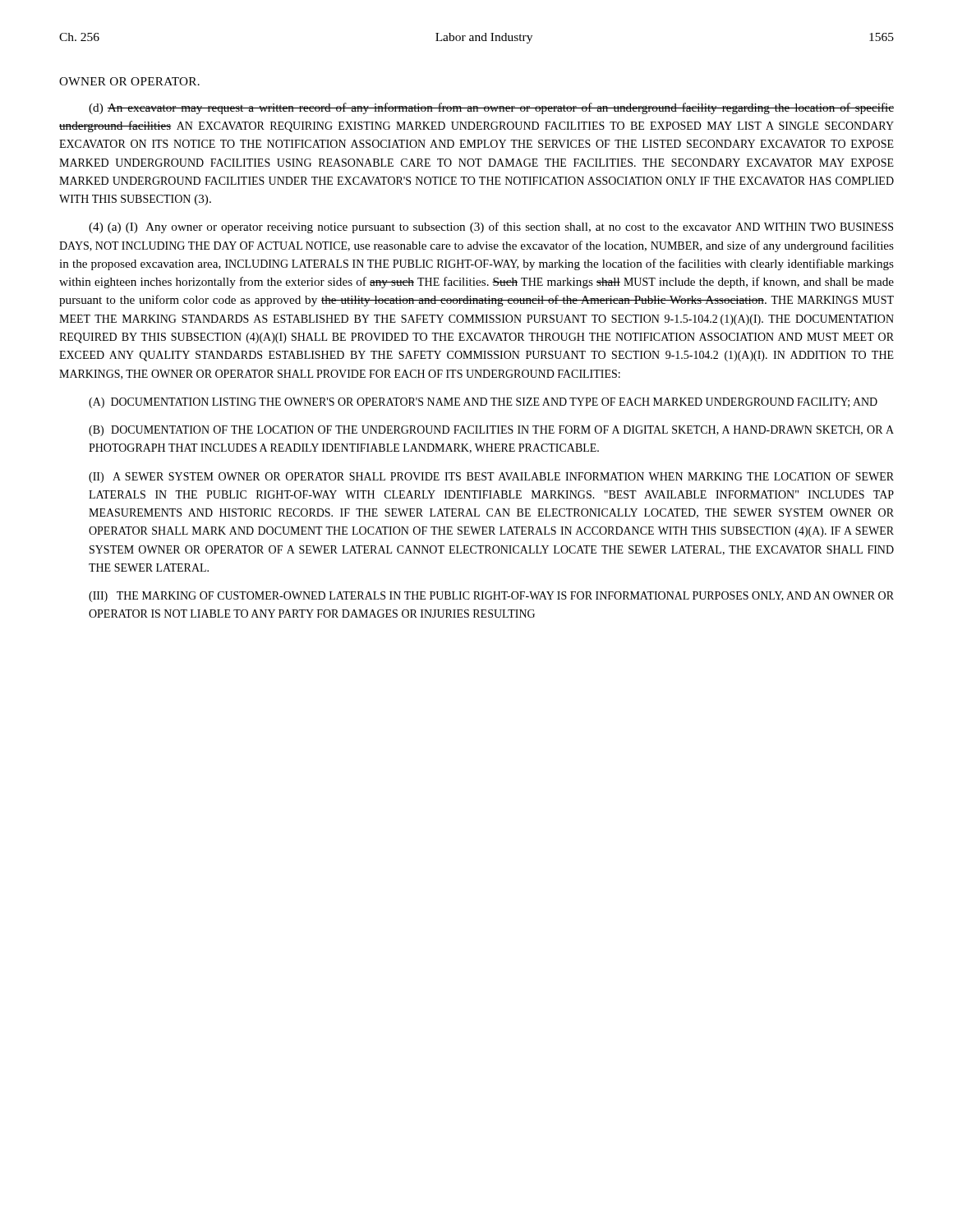Select the text block that says "(II) A sewer system owner or operator shall"
Image resolution: width=953 pixels, height=1232 pixels.
click(x=491, y=522)
